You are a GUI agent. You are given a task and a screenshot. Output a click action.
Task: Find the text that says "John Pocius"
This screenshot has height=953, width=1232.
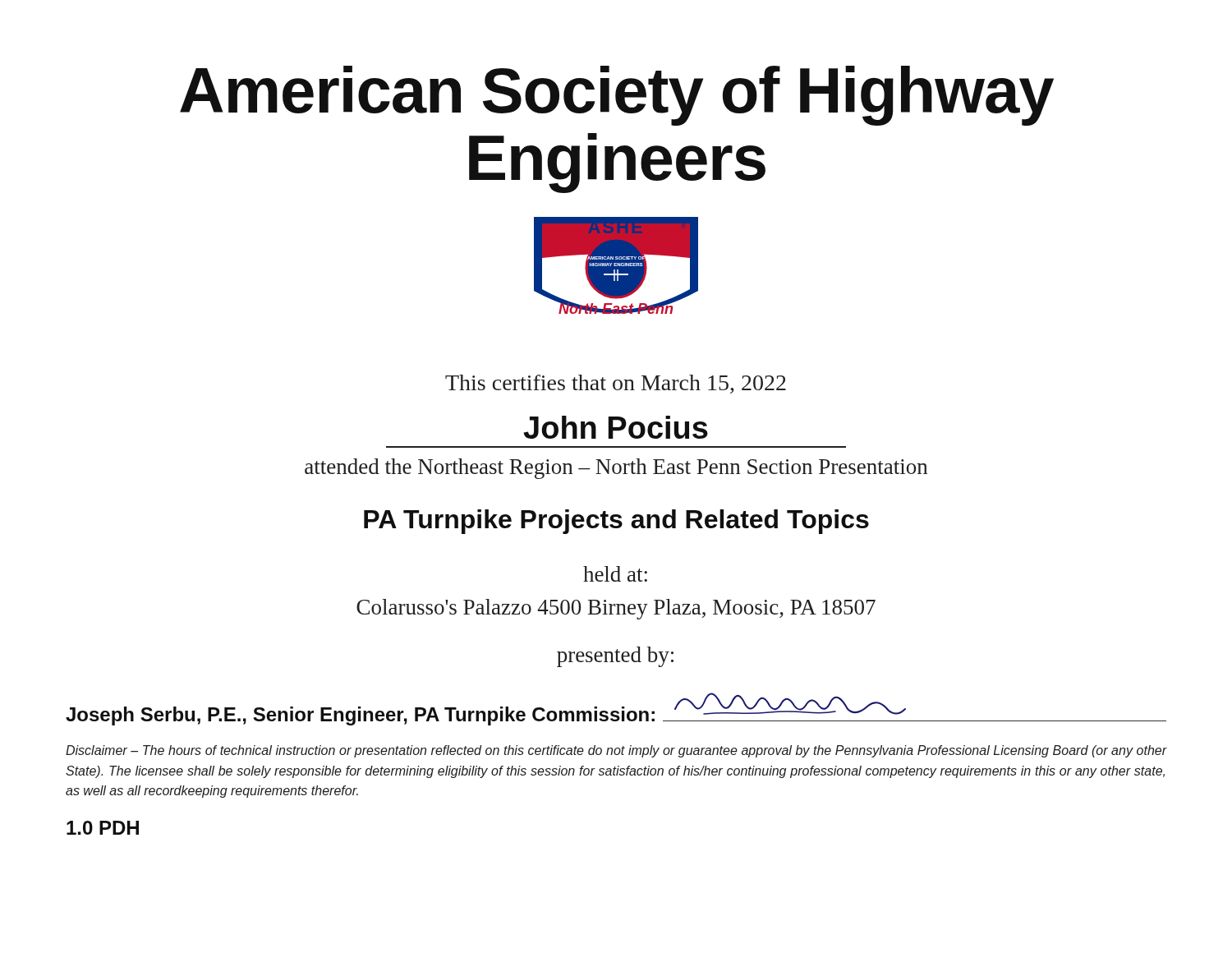(616, 429)
